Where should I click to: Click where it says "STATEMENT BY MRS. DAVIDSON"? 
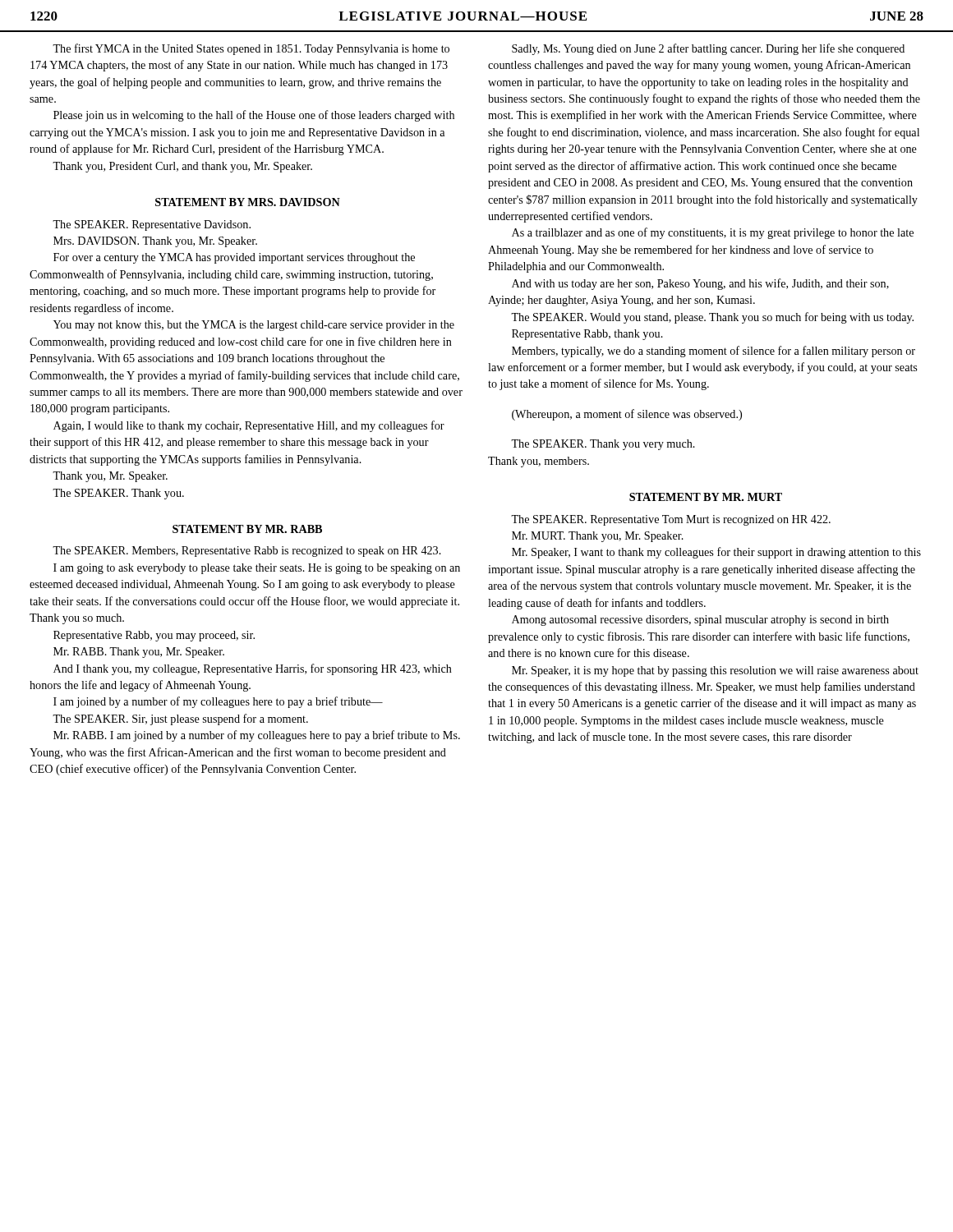click(247, 202)
